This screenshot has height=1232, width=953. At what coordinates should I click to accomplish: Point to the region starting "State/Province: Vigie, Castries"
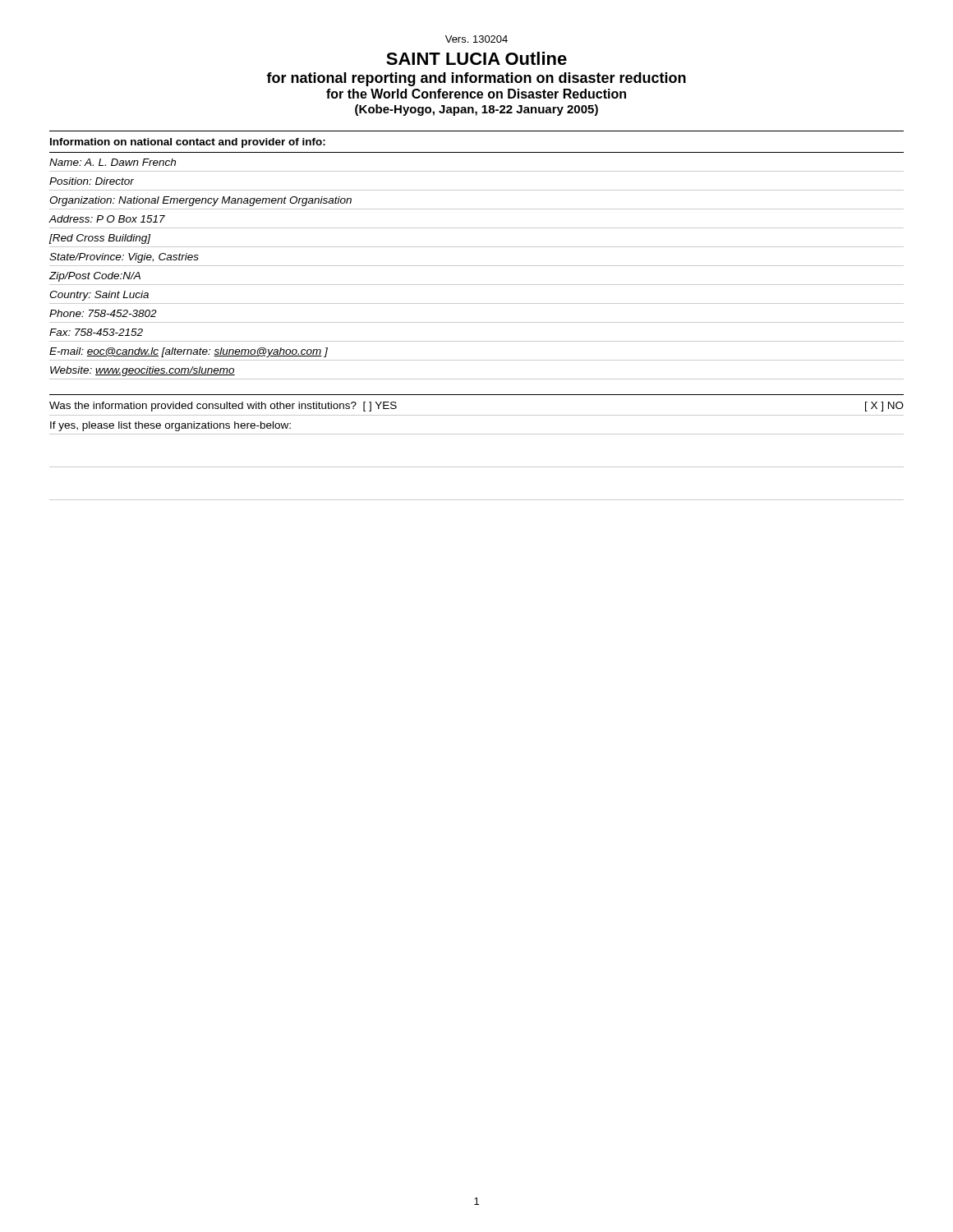coord(124,257)
